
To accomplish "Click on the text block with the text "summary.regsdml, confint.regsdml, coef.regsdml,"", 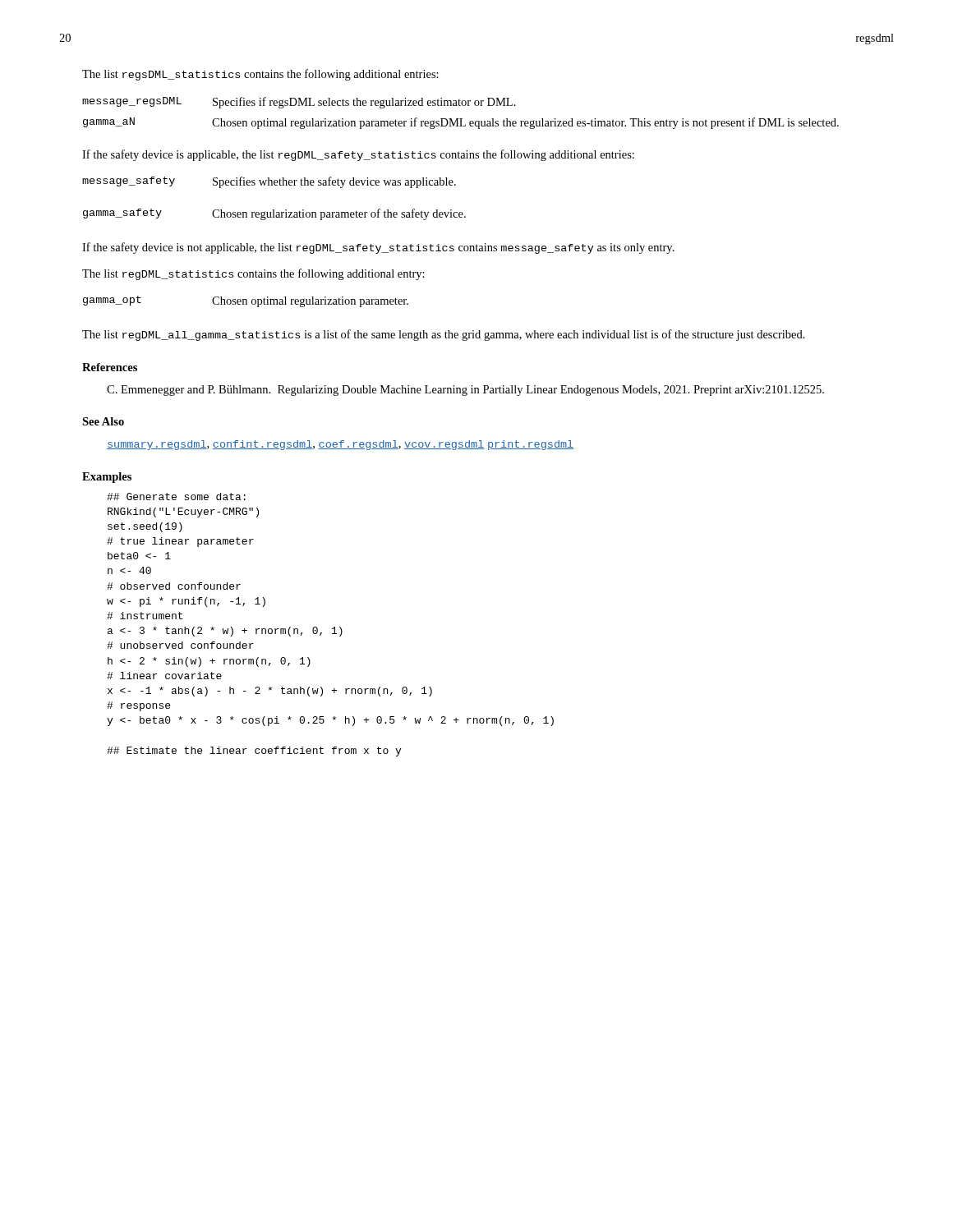I will pos(340,444).
